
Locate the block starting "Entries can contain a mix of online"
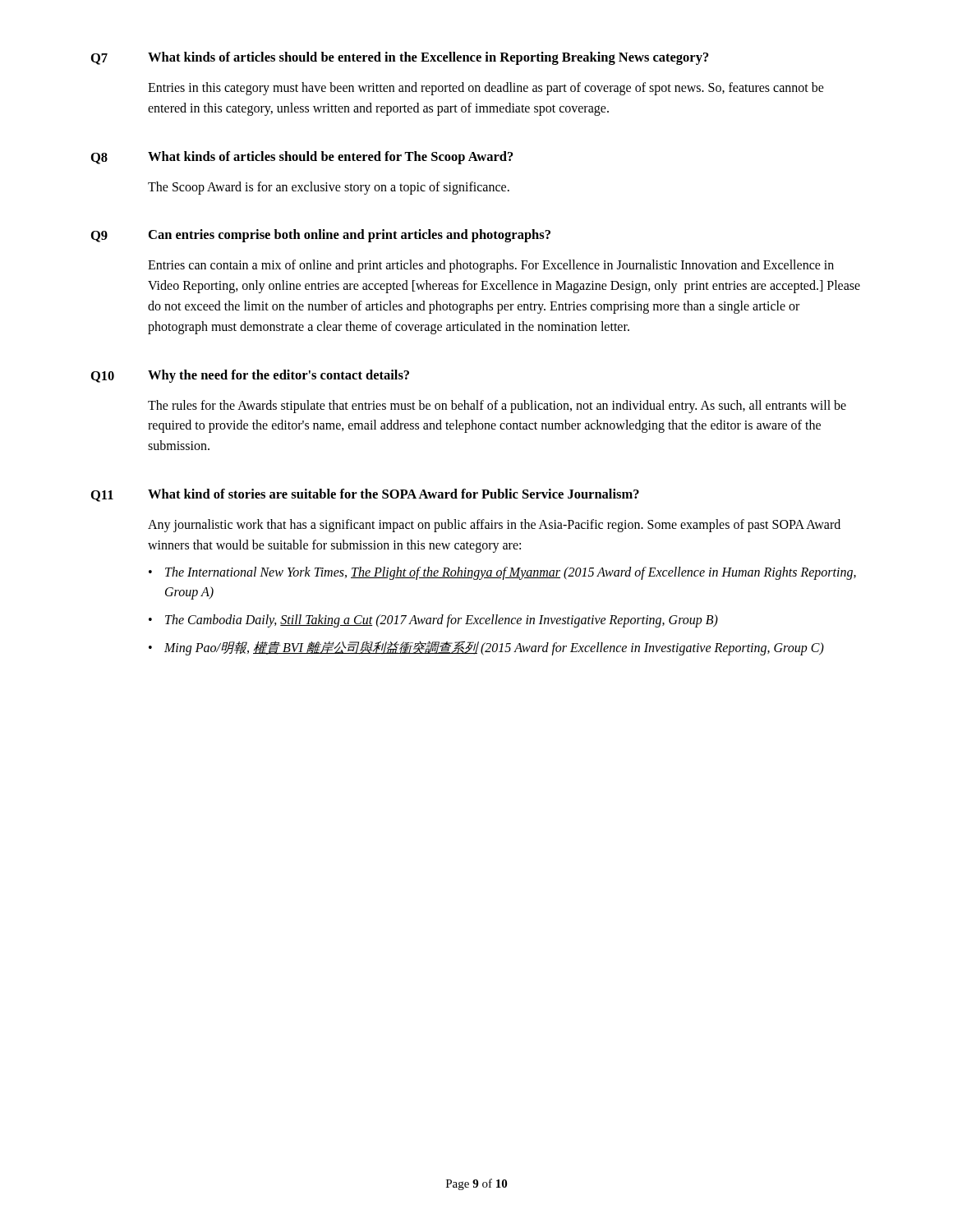click(505, 296)
